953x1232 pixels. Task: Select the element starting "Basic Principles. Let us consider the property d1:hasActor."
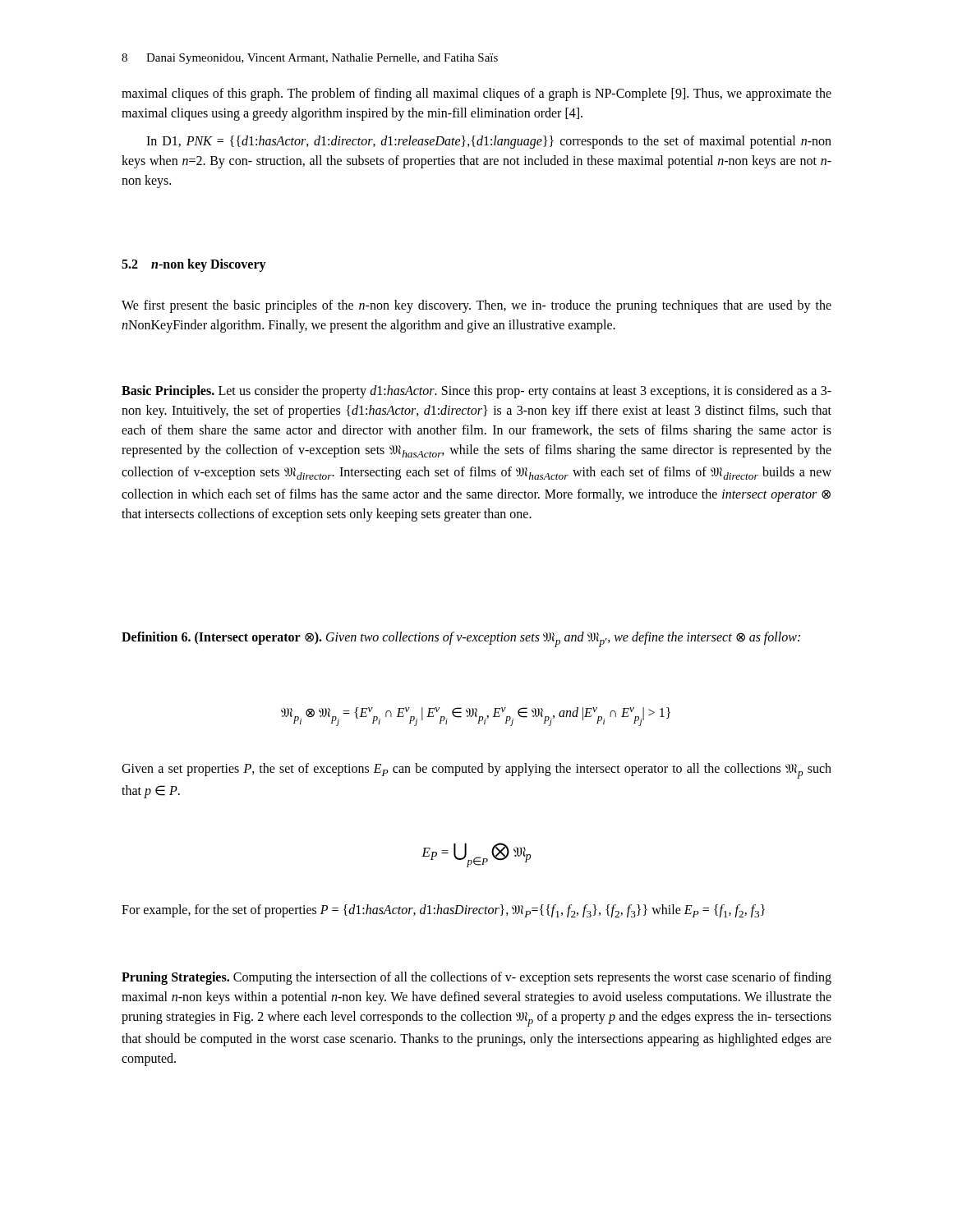coord(476,453)
